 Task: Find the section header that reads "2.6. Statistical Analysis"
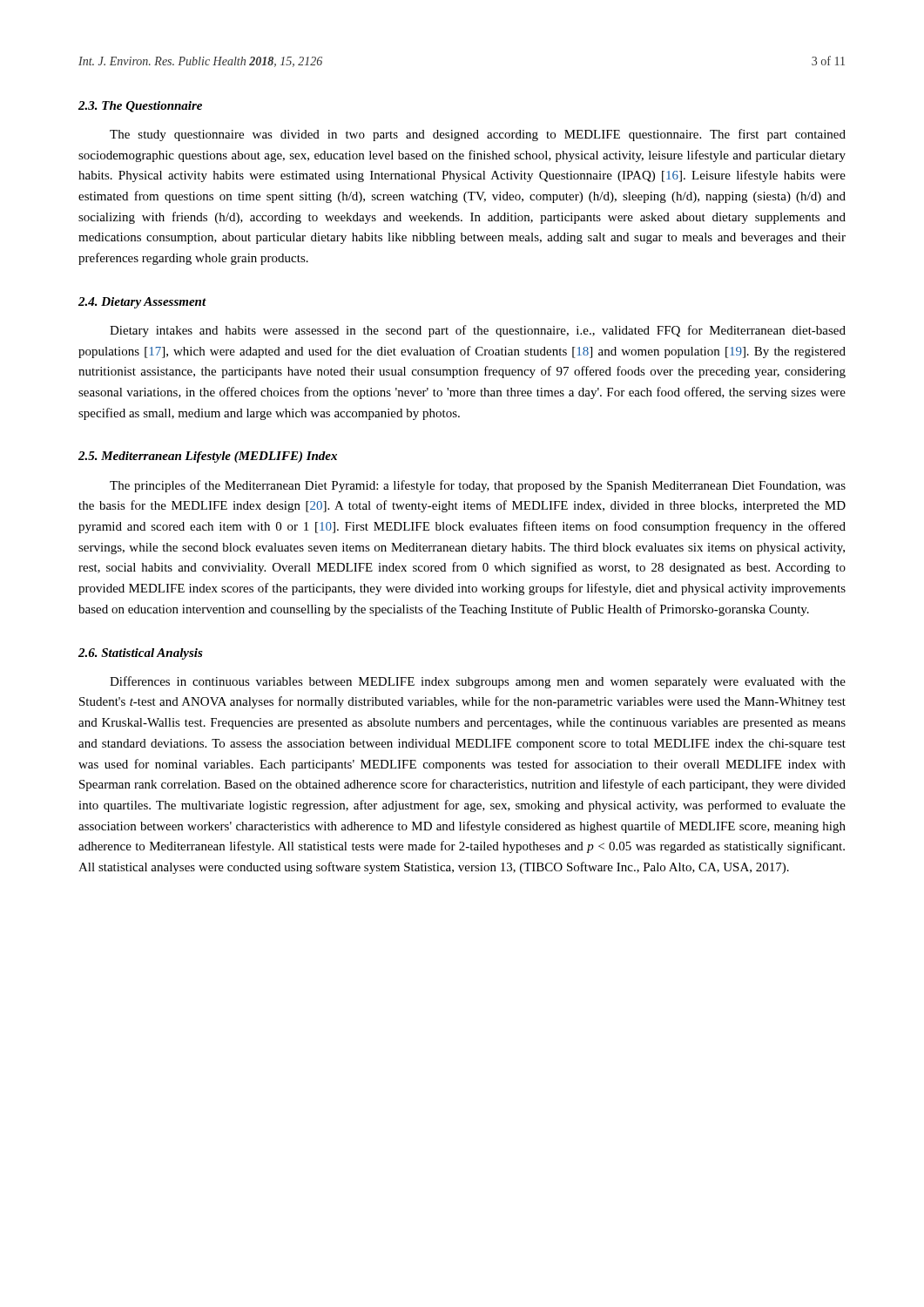pos(141,652)
